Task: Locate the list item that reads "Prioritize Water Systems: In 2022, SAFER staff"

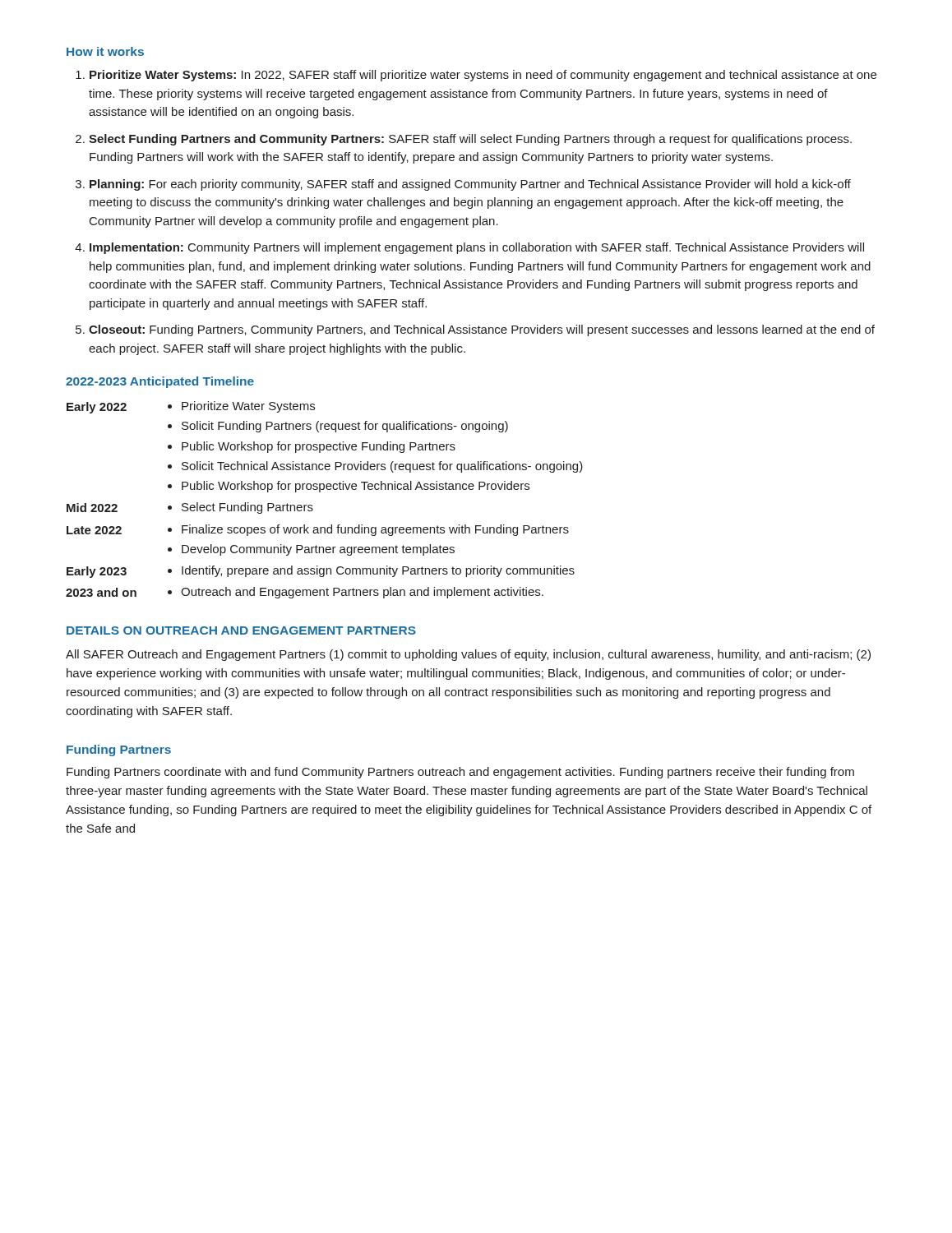Action: pyautogui.click(x=483, y=93)
